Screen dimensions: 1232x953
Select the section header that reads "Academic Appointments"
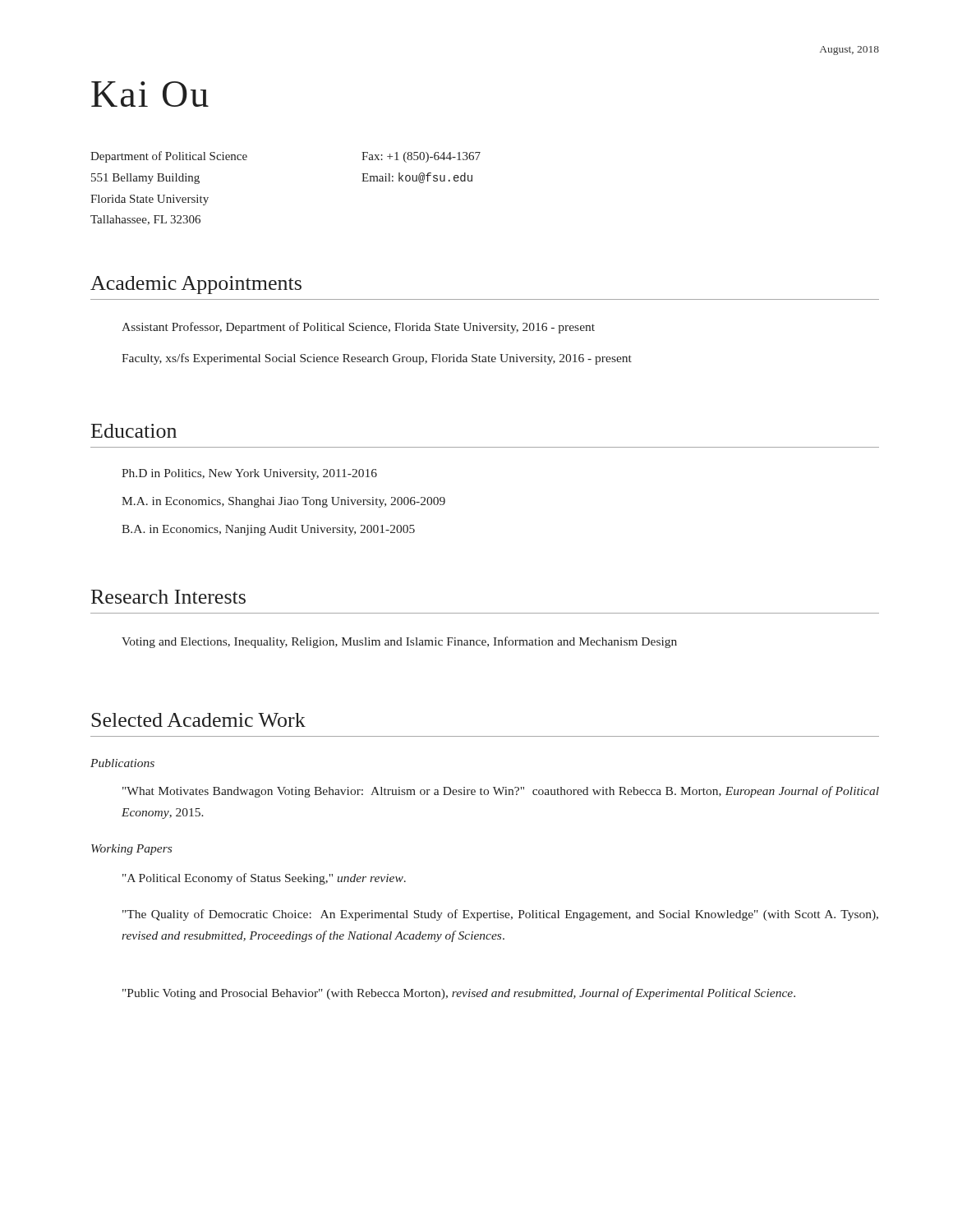[196, 285]
